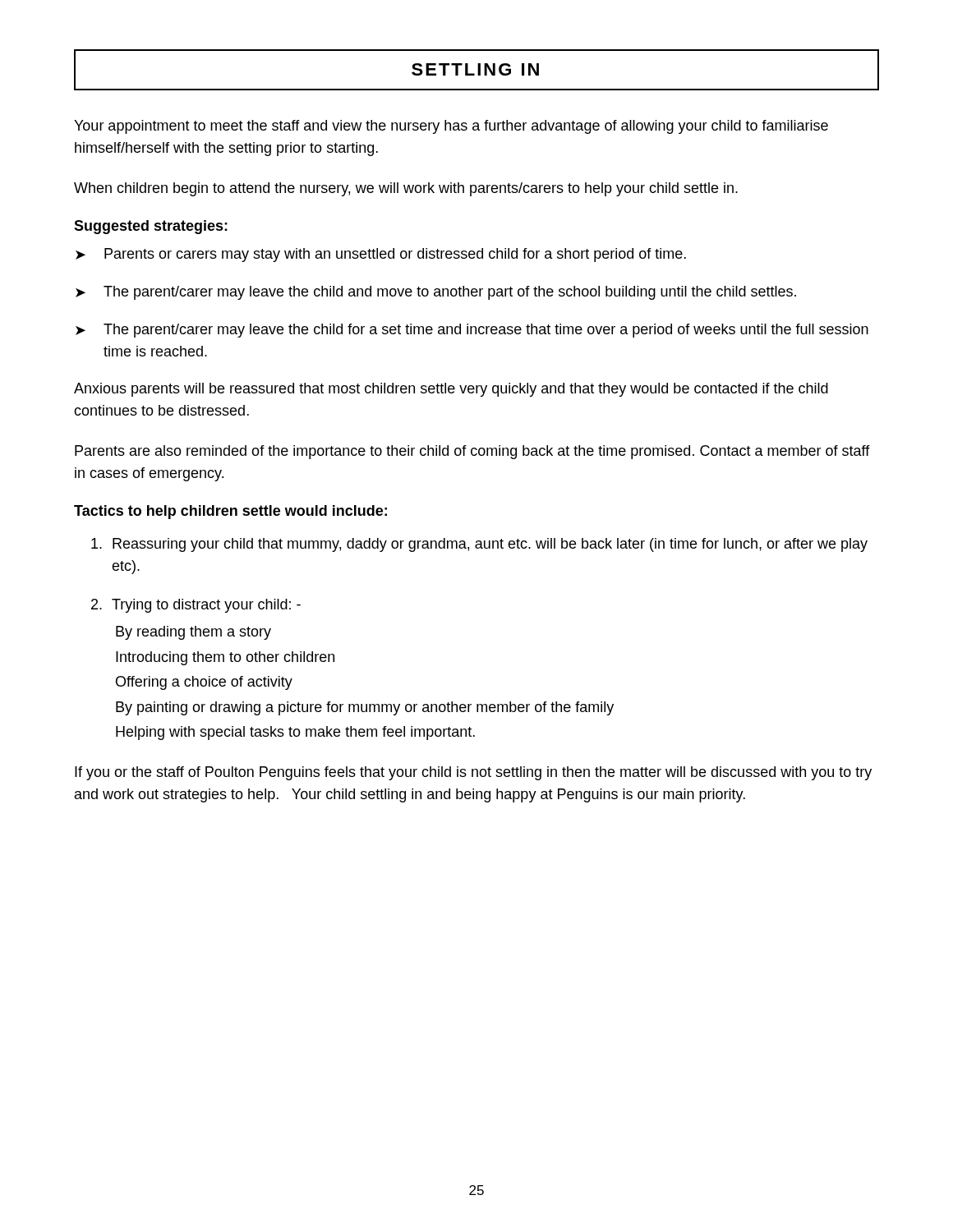Image resolution: width=953 pixels, height=1232 pixels.
Task: Locate the block of text that opens with "2. Trying to distract"
Action: [x=196, y=606]
